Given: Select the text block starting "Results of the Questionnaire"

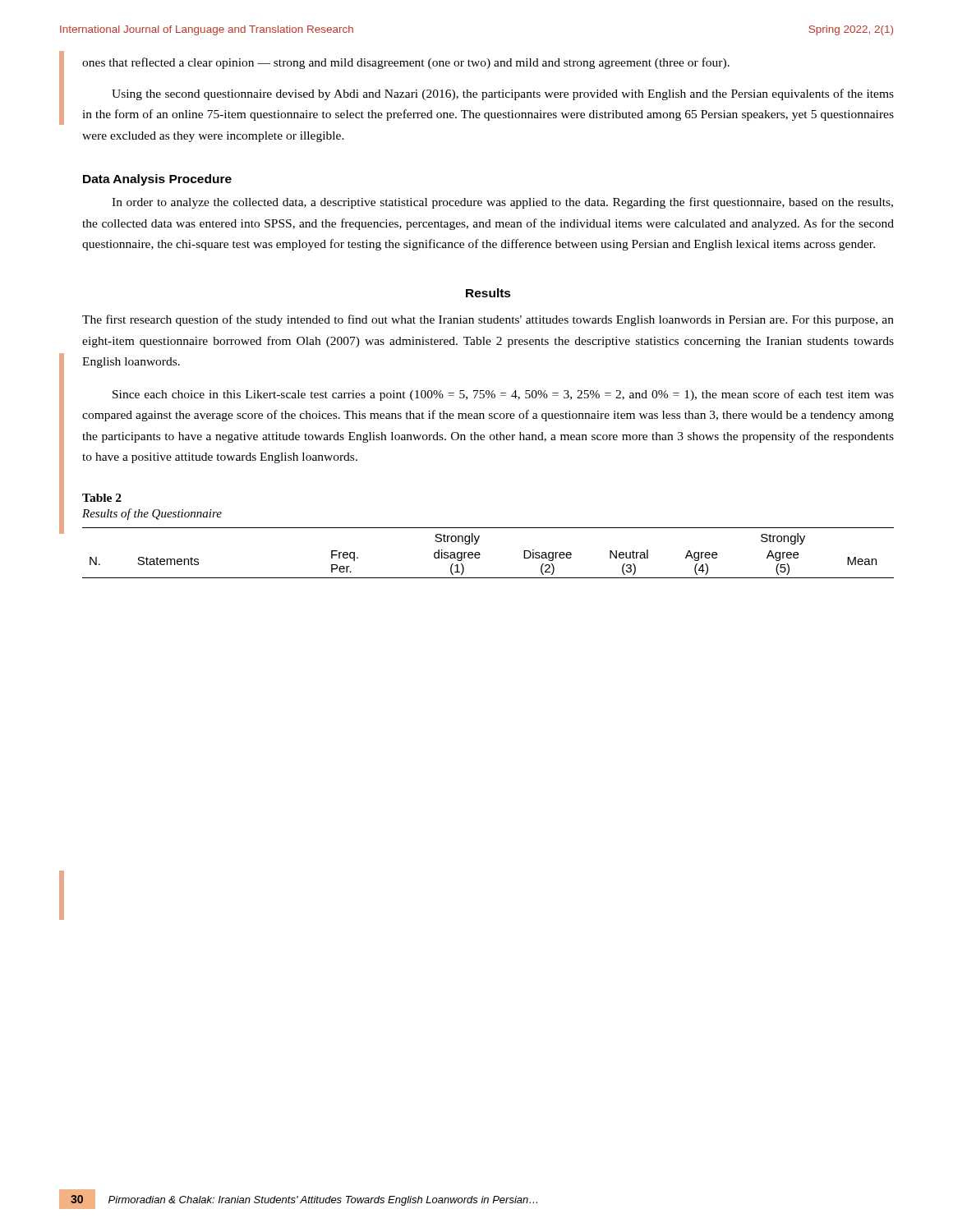Looking at the screenshot, I should [152, 513].
